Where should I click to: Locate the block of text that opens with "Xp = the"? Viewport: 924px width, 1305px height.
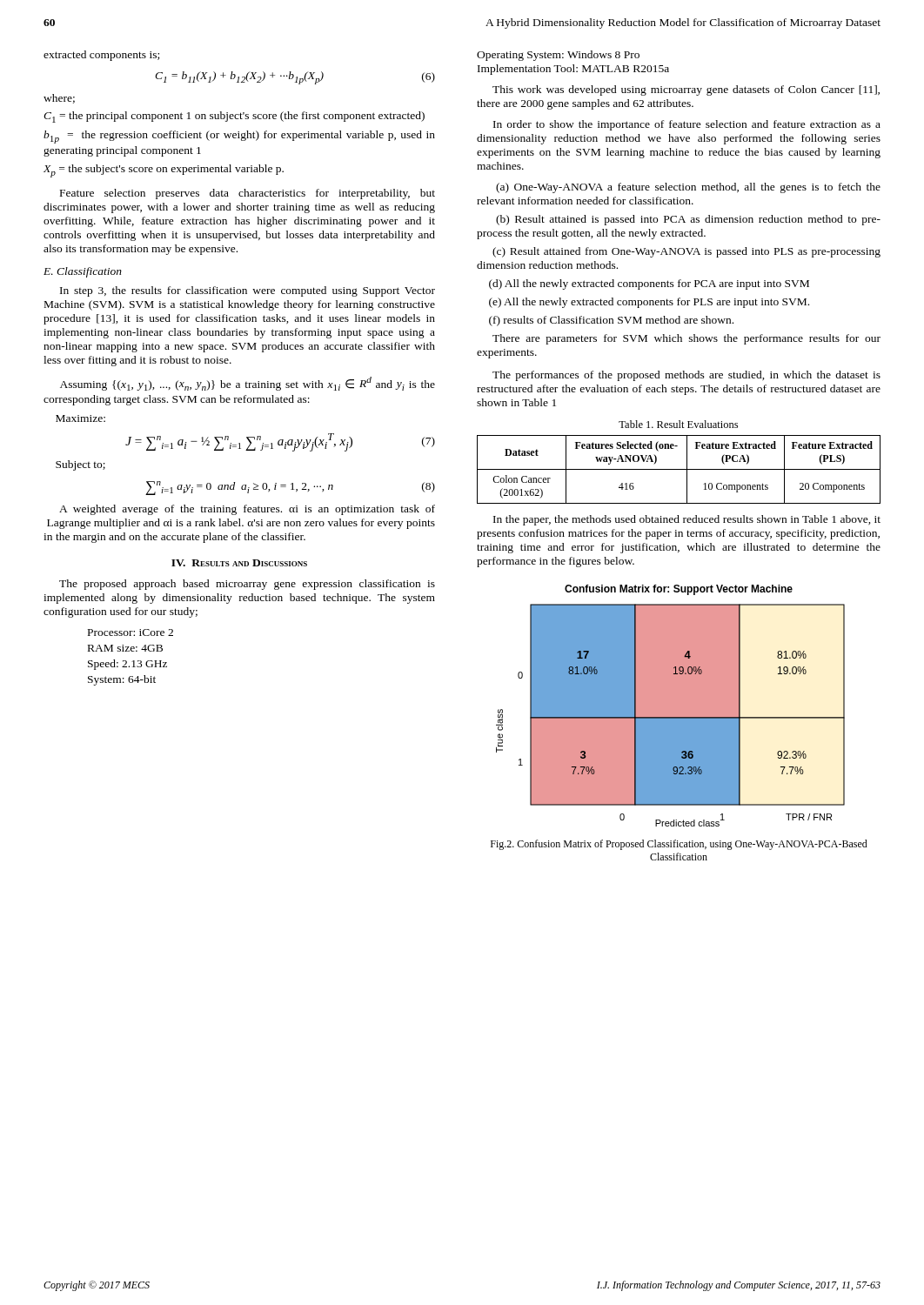pos(164,170)
